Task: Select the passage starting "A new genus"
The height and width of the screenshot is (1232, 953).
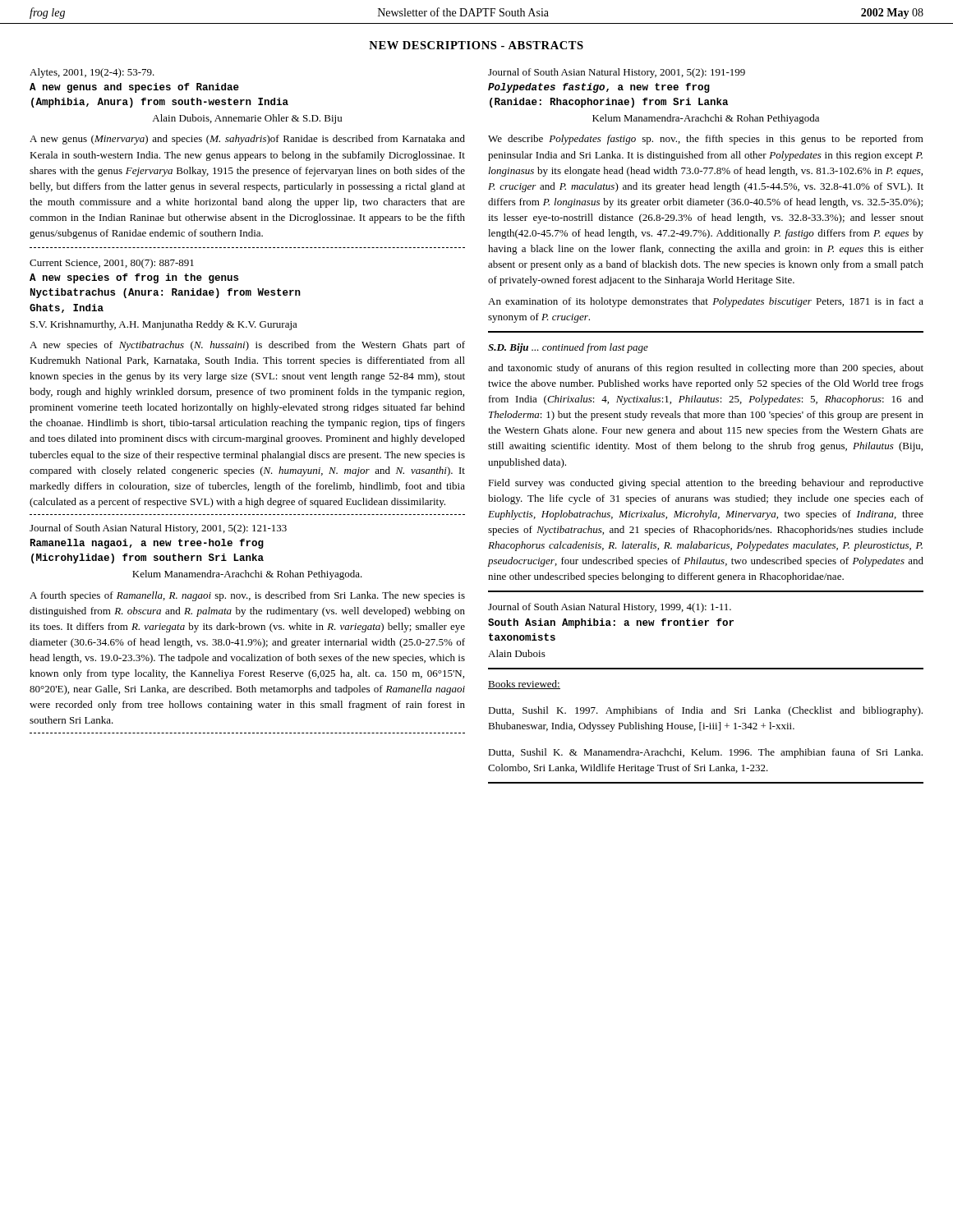Action: (247, 186)
